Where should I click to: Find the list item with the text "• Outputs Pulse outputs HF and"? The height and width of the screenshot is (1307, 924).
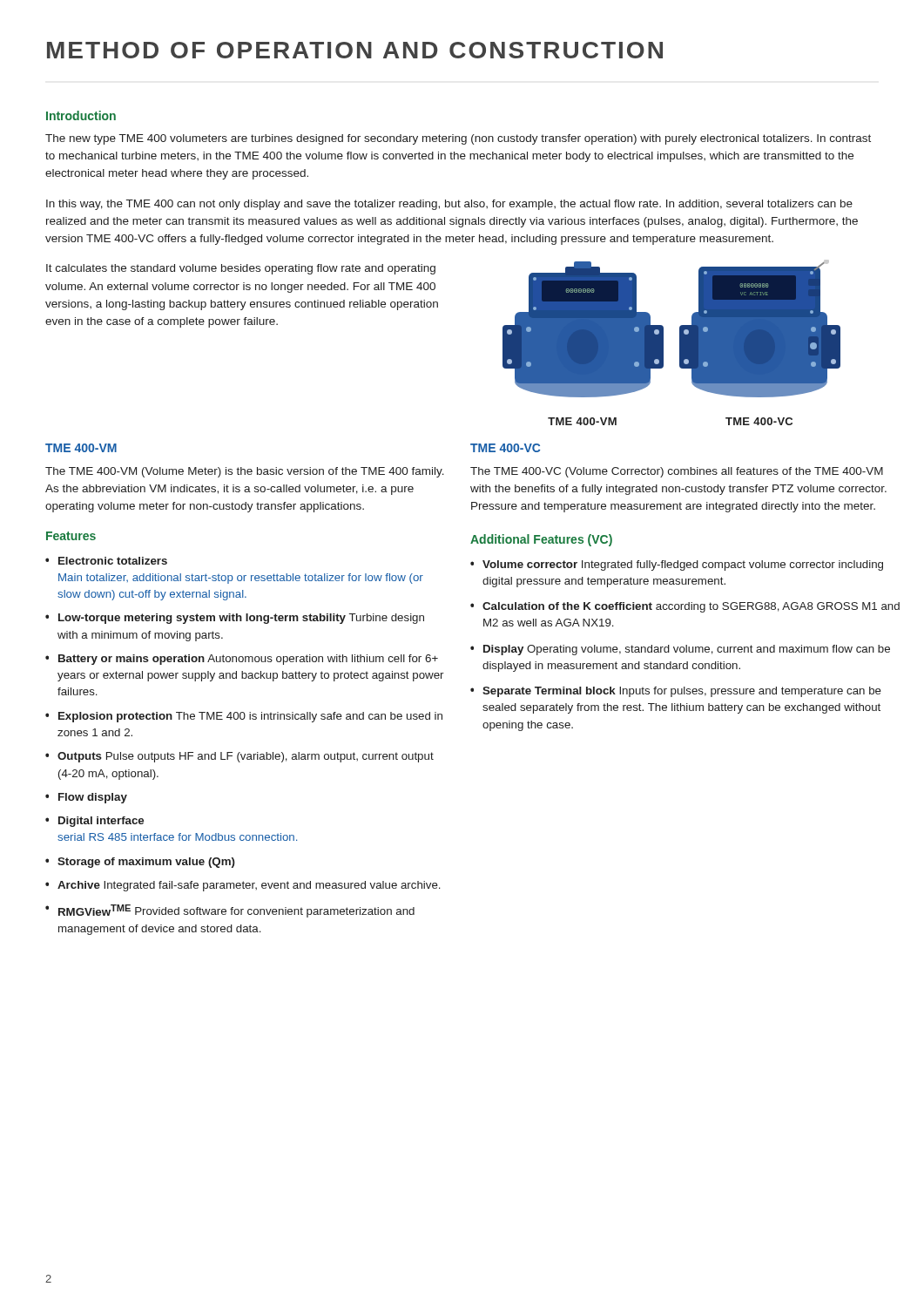pyautogui.click(x=239, y=764)
